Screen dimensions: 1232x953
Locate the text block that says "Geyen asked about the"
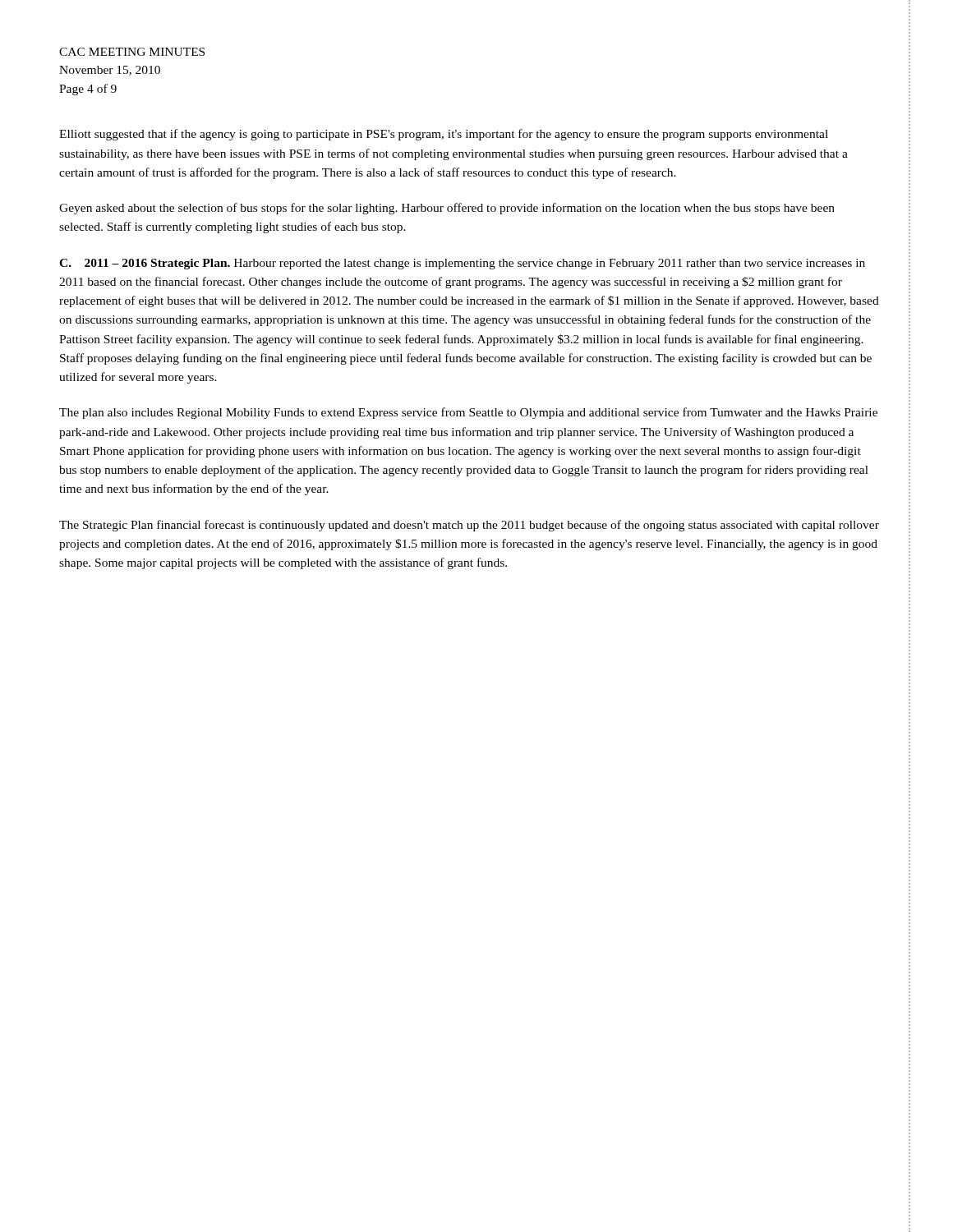point(447,217)
